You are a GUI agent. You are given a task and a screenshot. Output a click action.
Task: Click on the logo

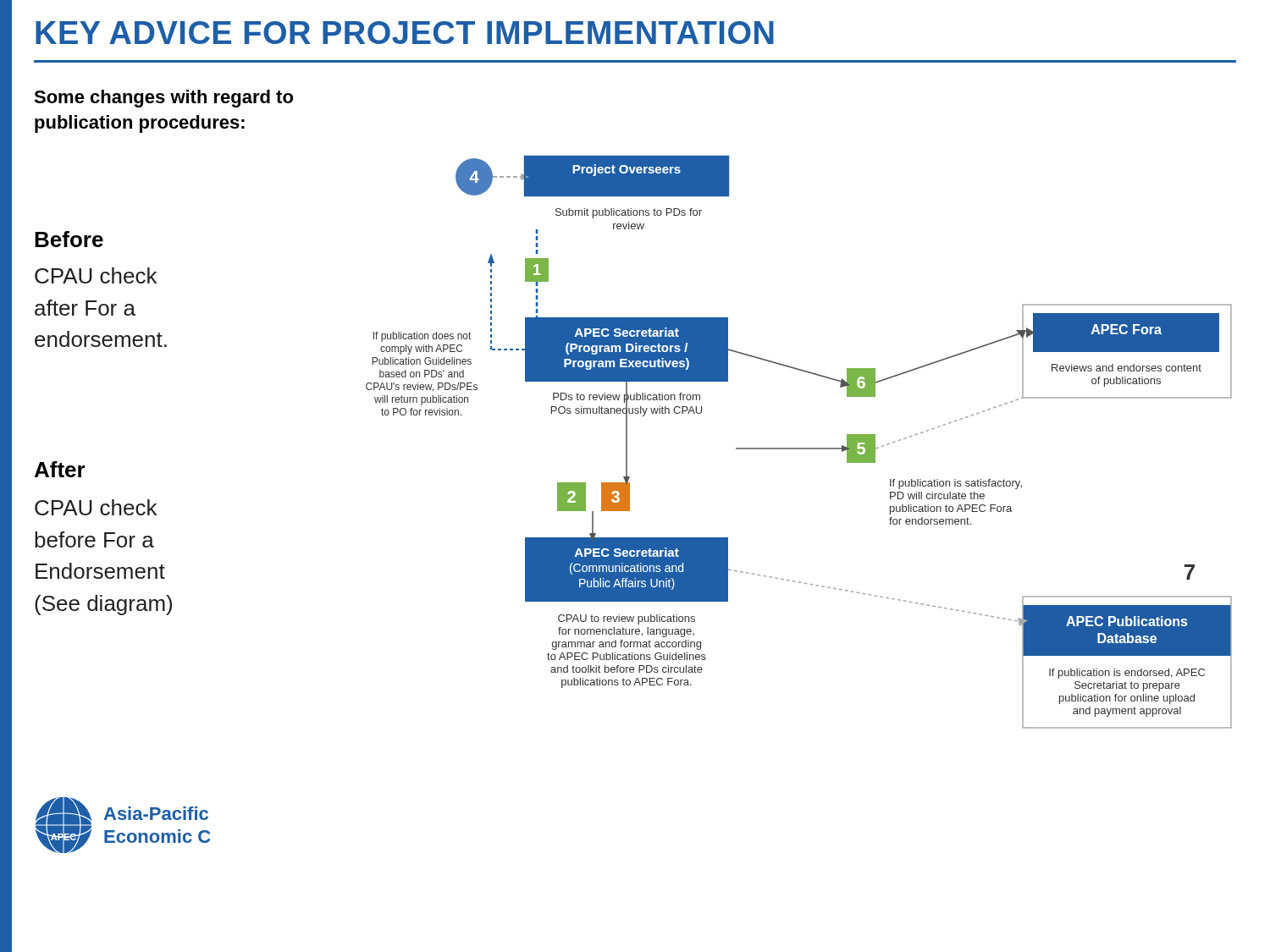tap(122, 825)
